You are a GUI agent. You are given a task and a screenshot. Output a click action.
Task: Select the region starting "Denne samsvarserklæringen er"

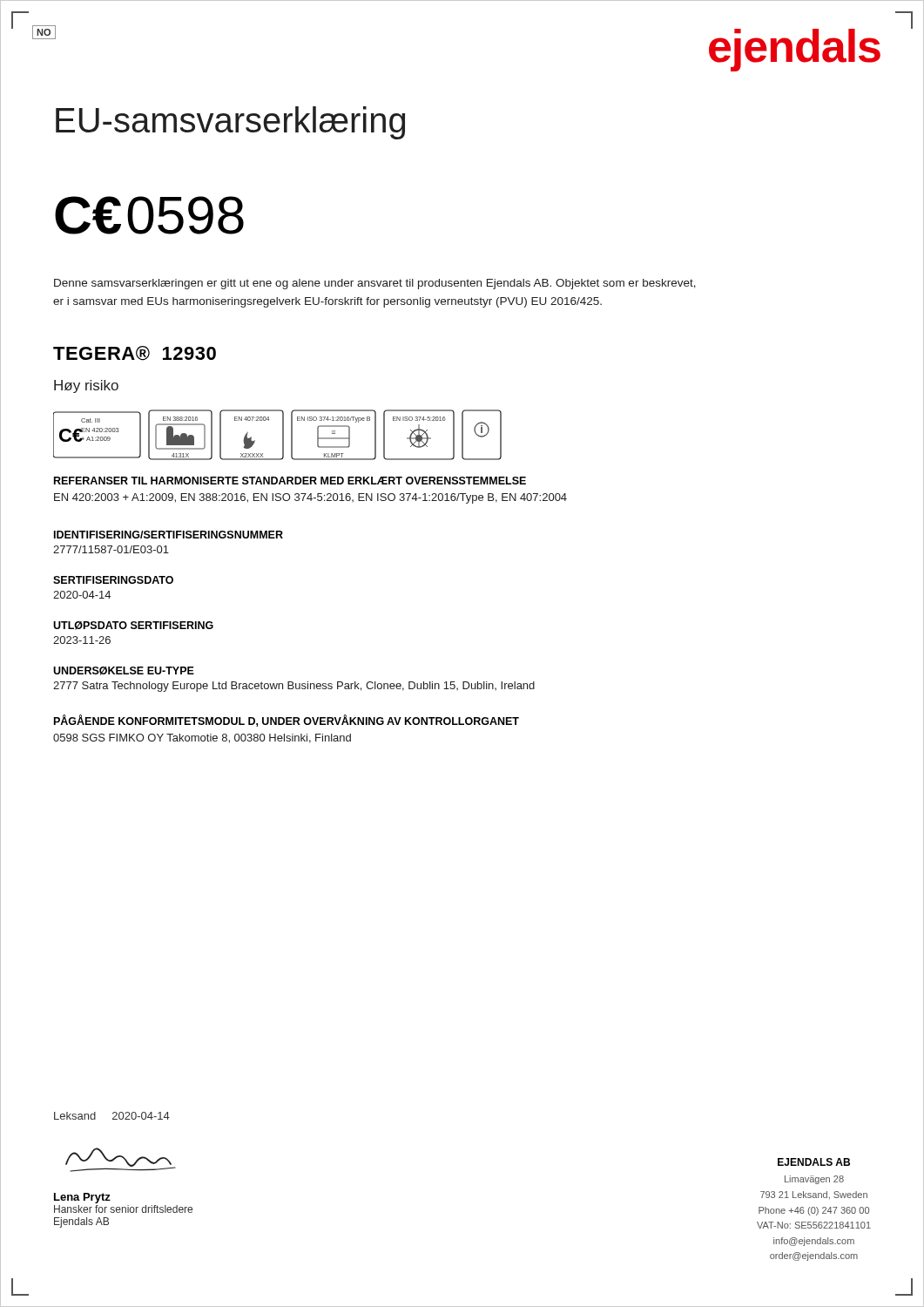(x=375, y=292)
